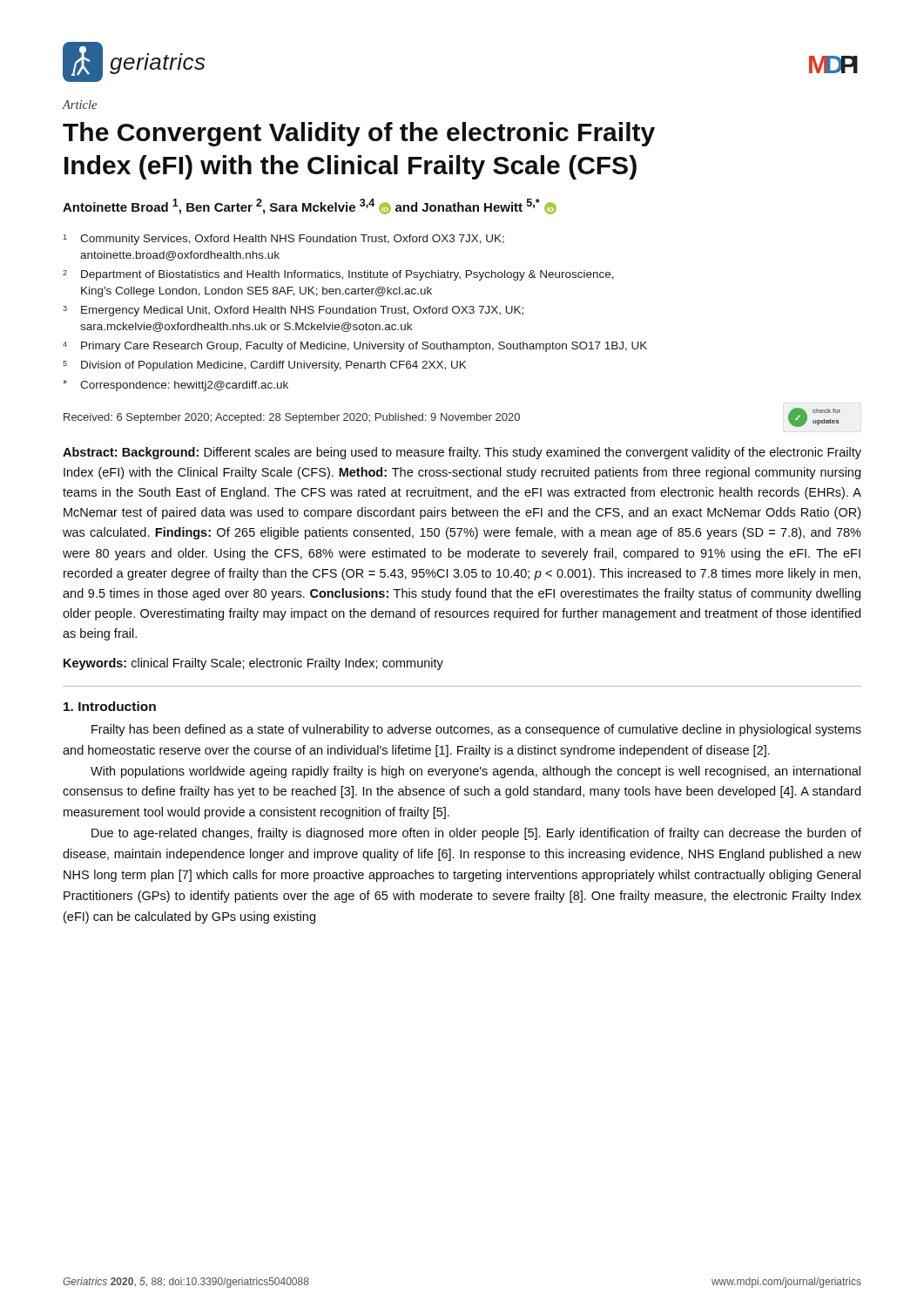
Task: Click on the list item that reads "2 Department of Biostatistics and Health Informatics, Institute"
Action: point(339,283)
